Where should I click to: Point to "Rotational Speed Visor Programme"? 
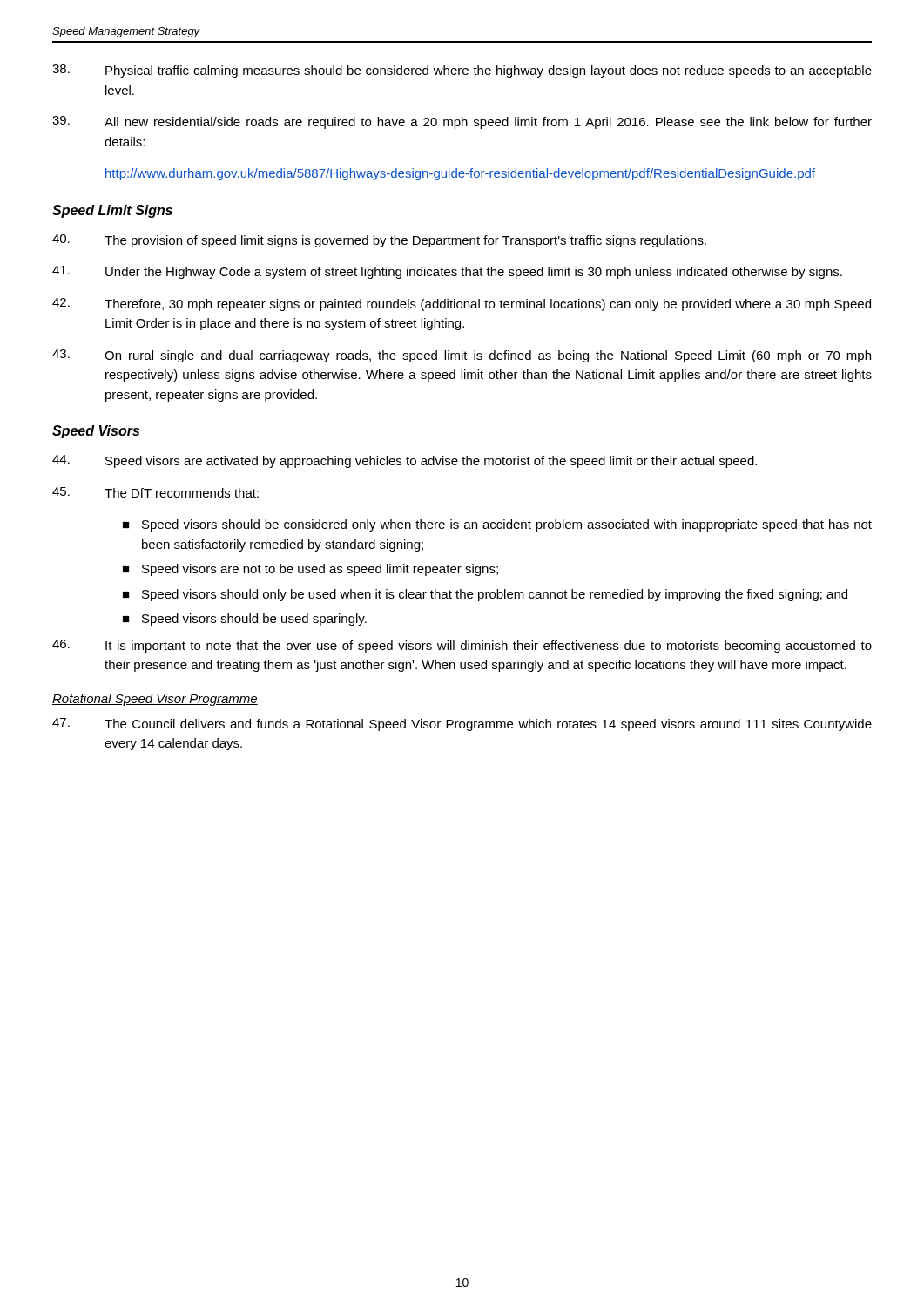pos(155,698)
